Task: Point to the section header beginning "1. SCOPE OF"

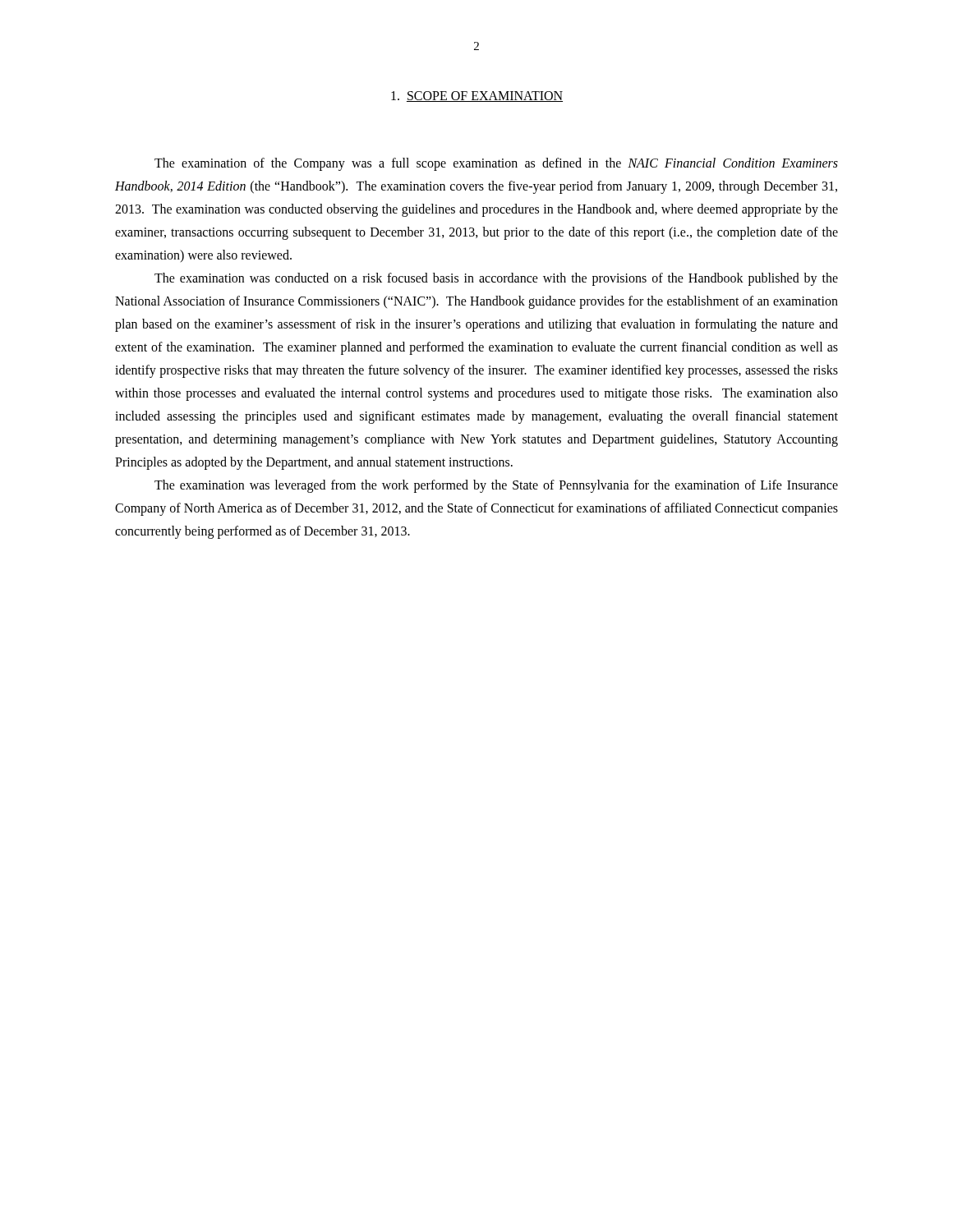Action: click(x=476, y=96)
